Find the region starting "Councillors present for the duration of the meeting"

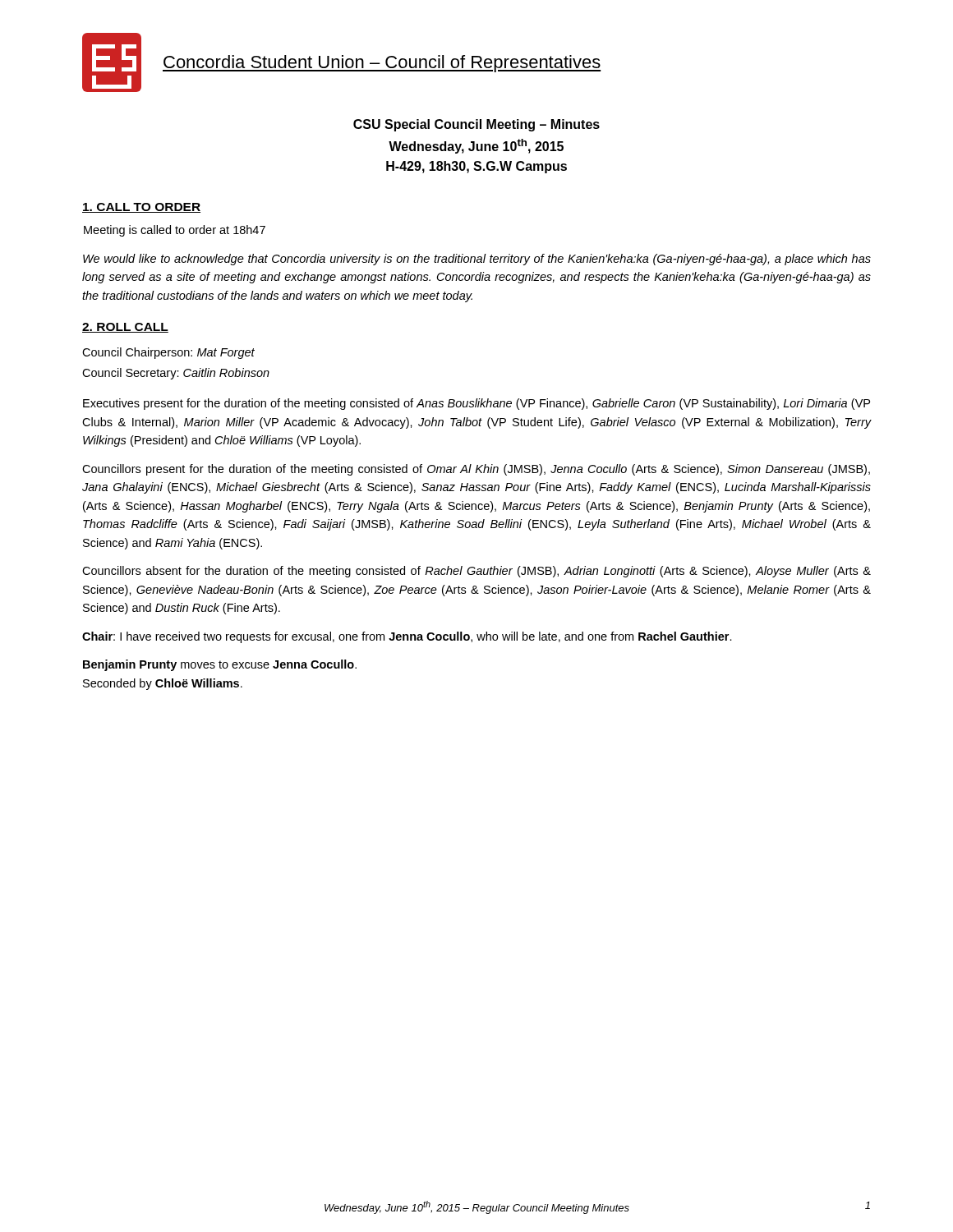click(x=476, y=506)
